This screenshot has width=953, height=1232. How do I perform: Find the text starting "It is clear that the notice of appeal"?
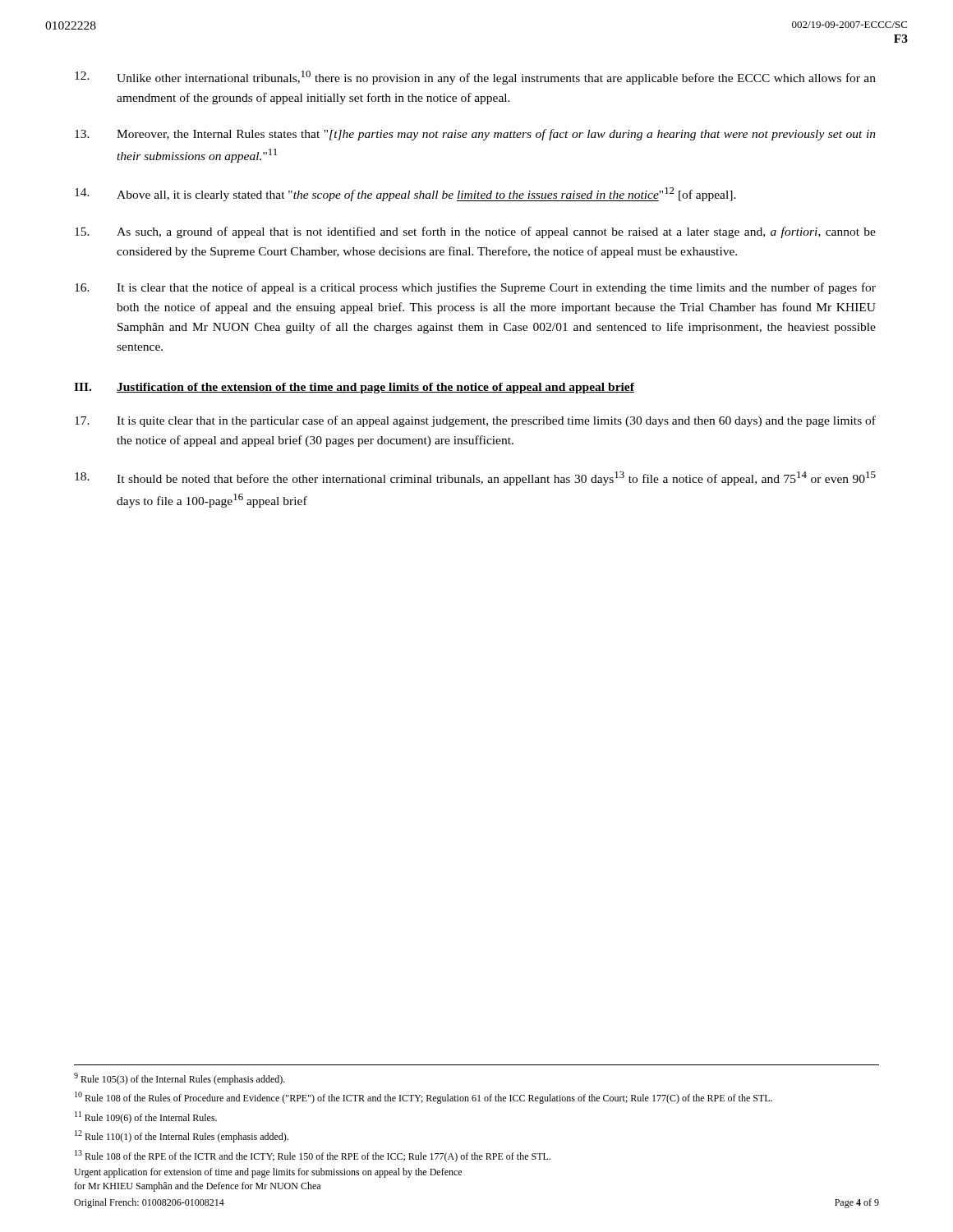(x=475, y=317)
